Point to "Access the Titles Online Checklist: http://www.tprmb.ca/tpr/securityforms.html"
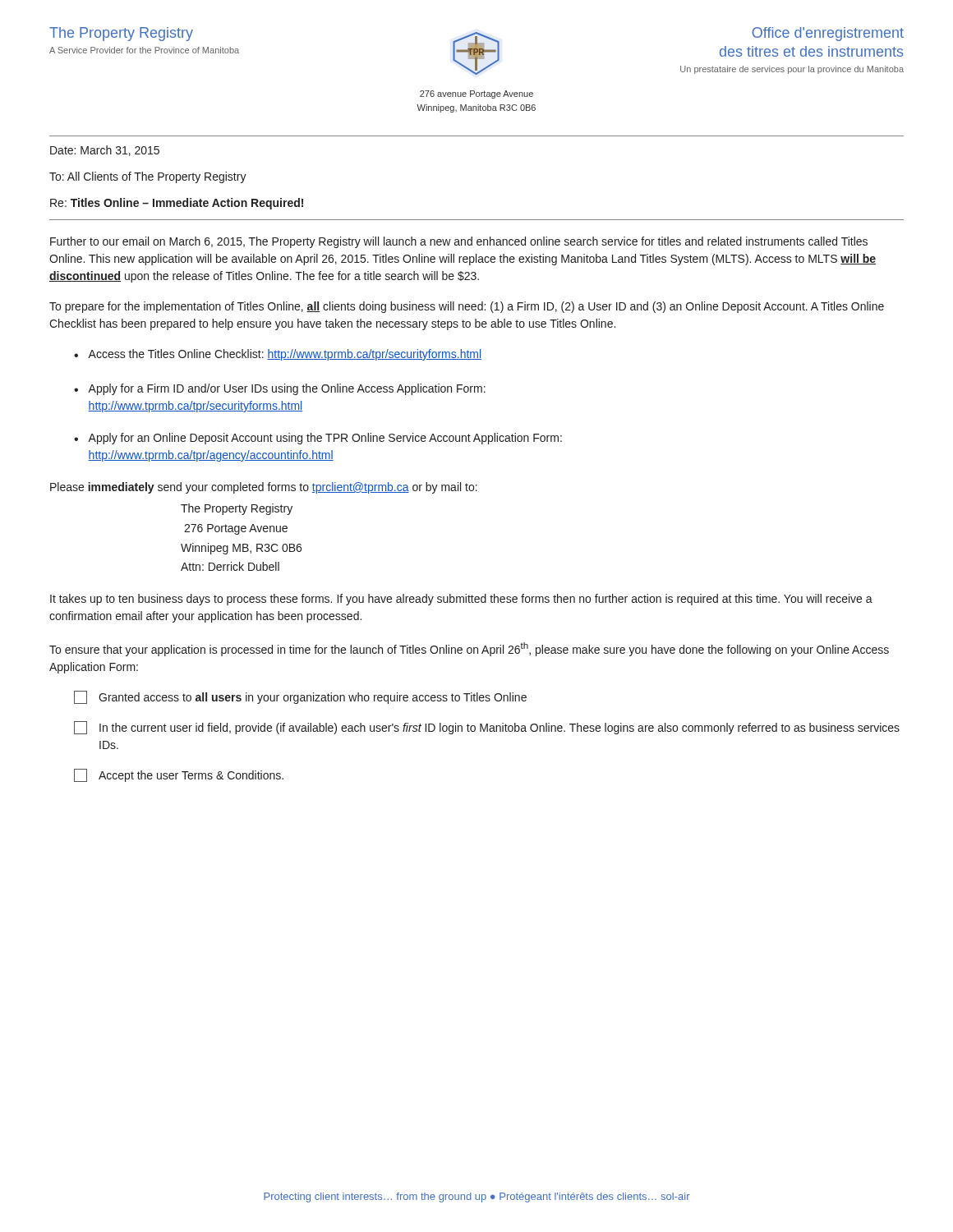Screen dimensions: 1232x953 285,354
